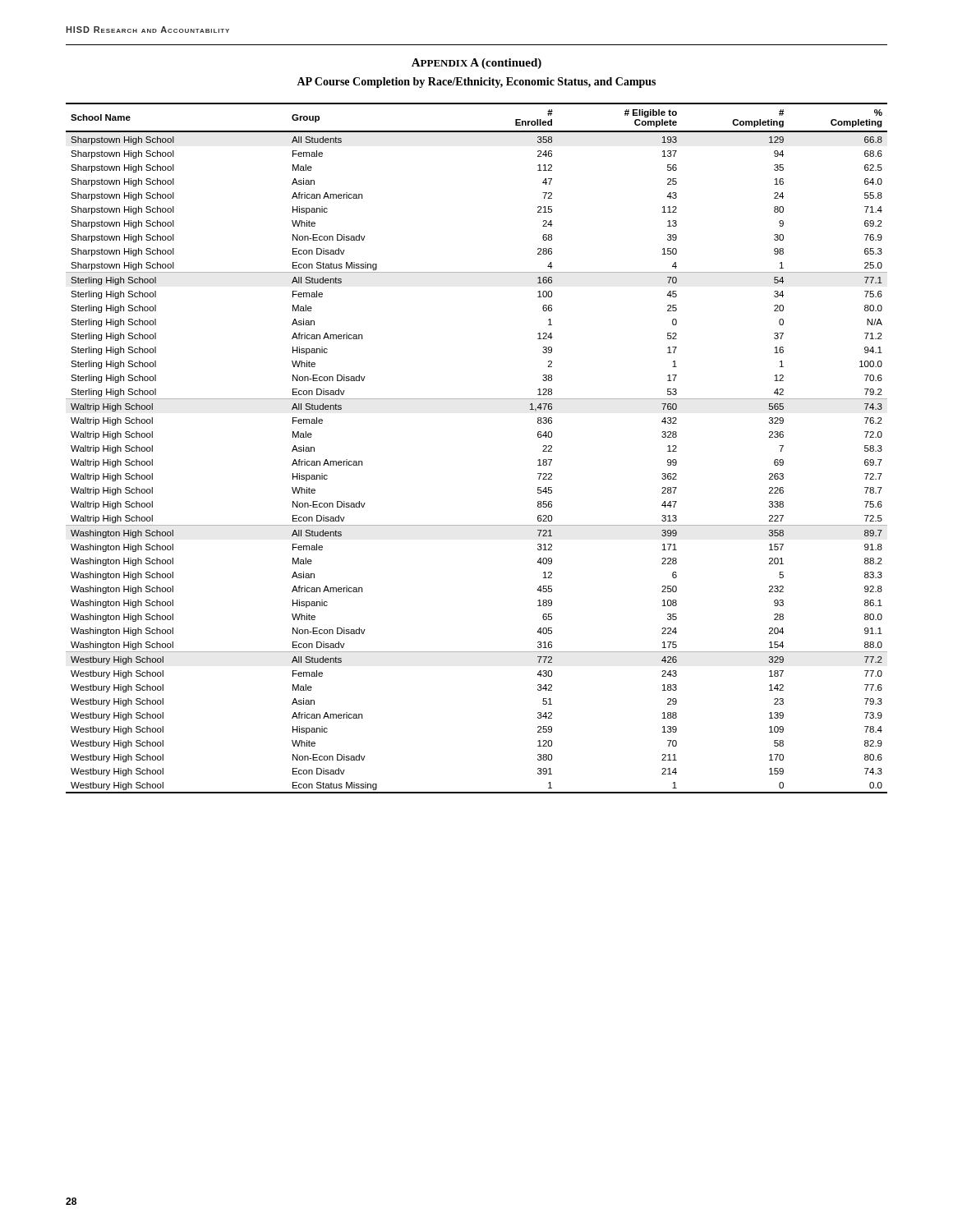The width and height of the screenshot is (953, 1232).
Task: Navigate to the region starting "AP Course Completion by Race/Ethnicity, Economic Status, and"
Action: click(476, 82)
